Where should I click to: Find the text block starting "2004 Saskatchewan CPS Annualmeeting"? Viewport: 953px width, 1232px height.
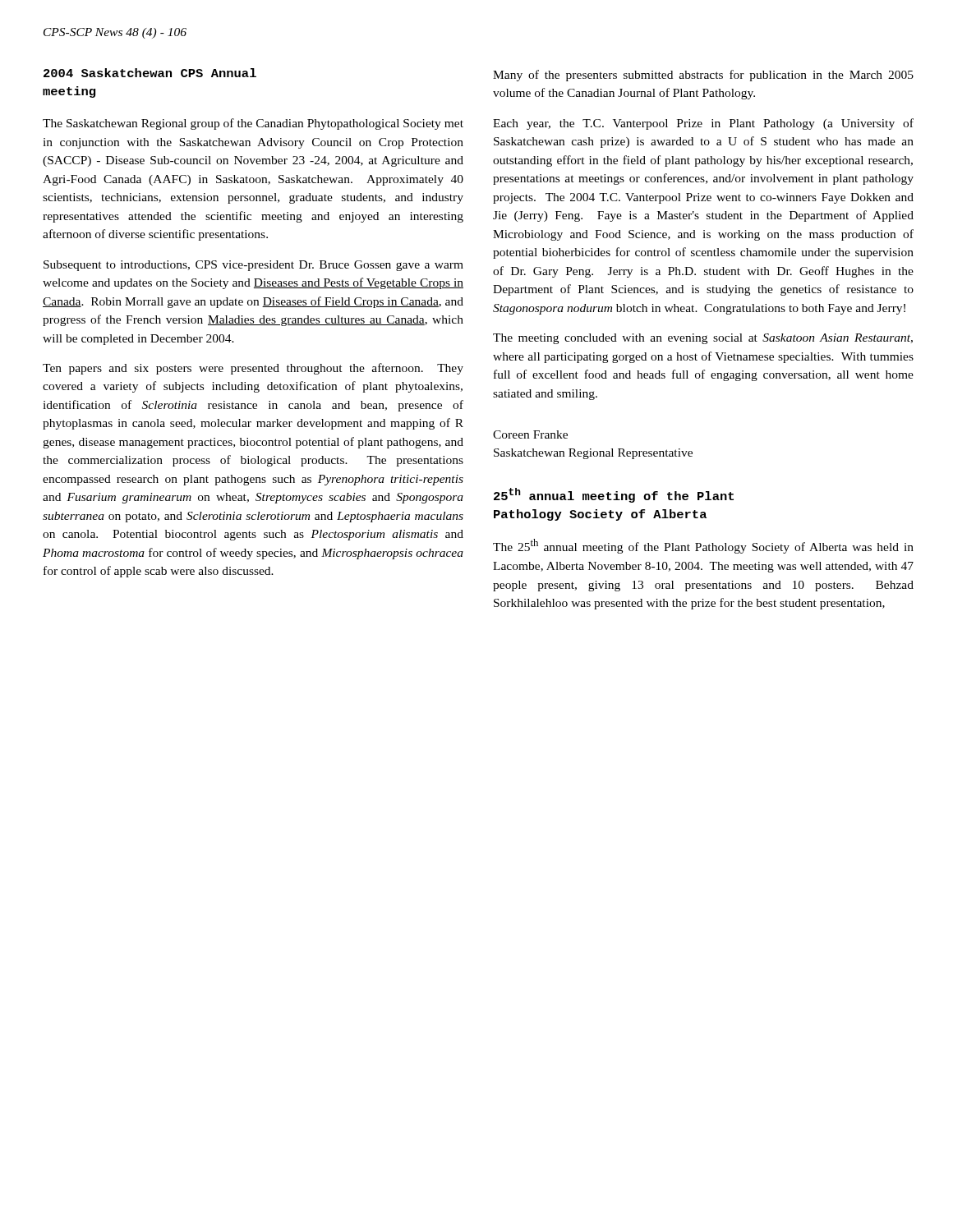click(x=150, y=83)
